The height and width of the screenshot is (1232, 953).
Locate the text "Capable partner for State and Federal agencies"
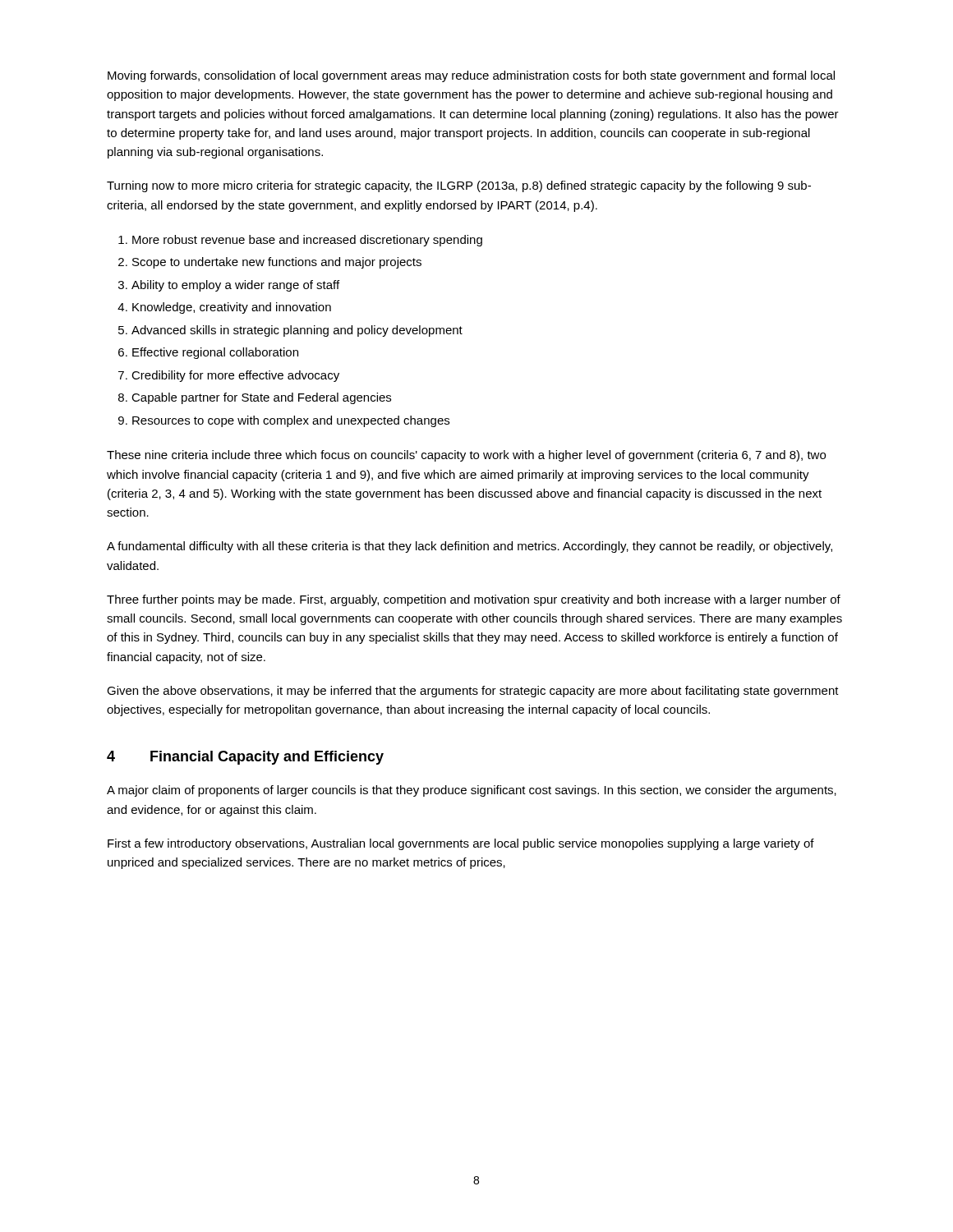[x=261, y=398]
